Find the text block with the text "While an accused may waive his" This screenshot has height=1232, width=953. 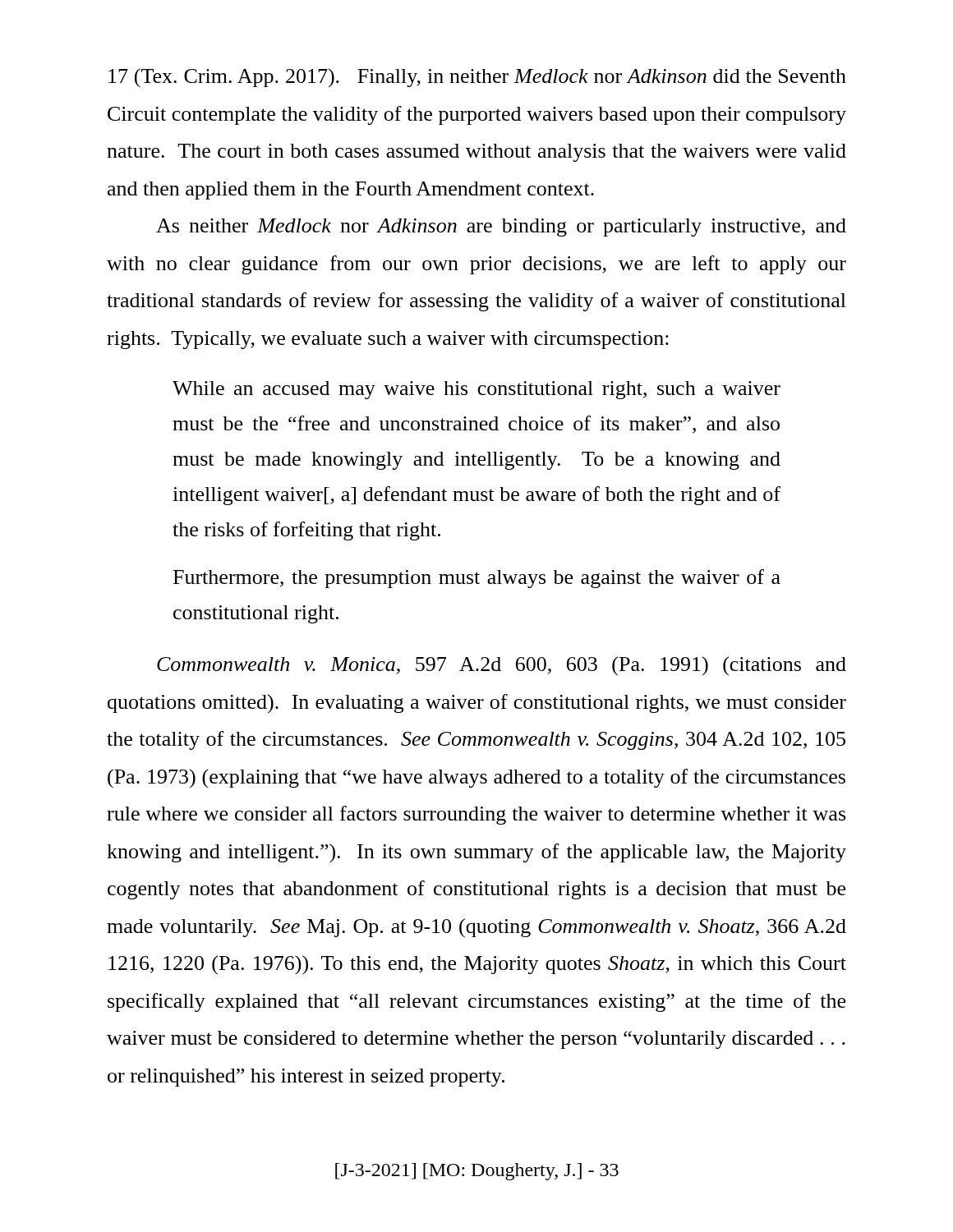pos(476,501)
